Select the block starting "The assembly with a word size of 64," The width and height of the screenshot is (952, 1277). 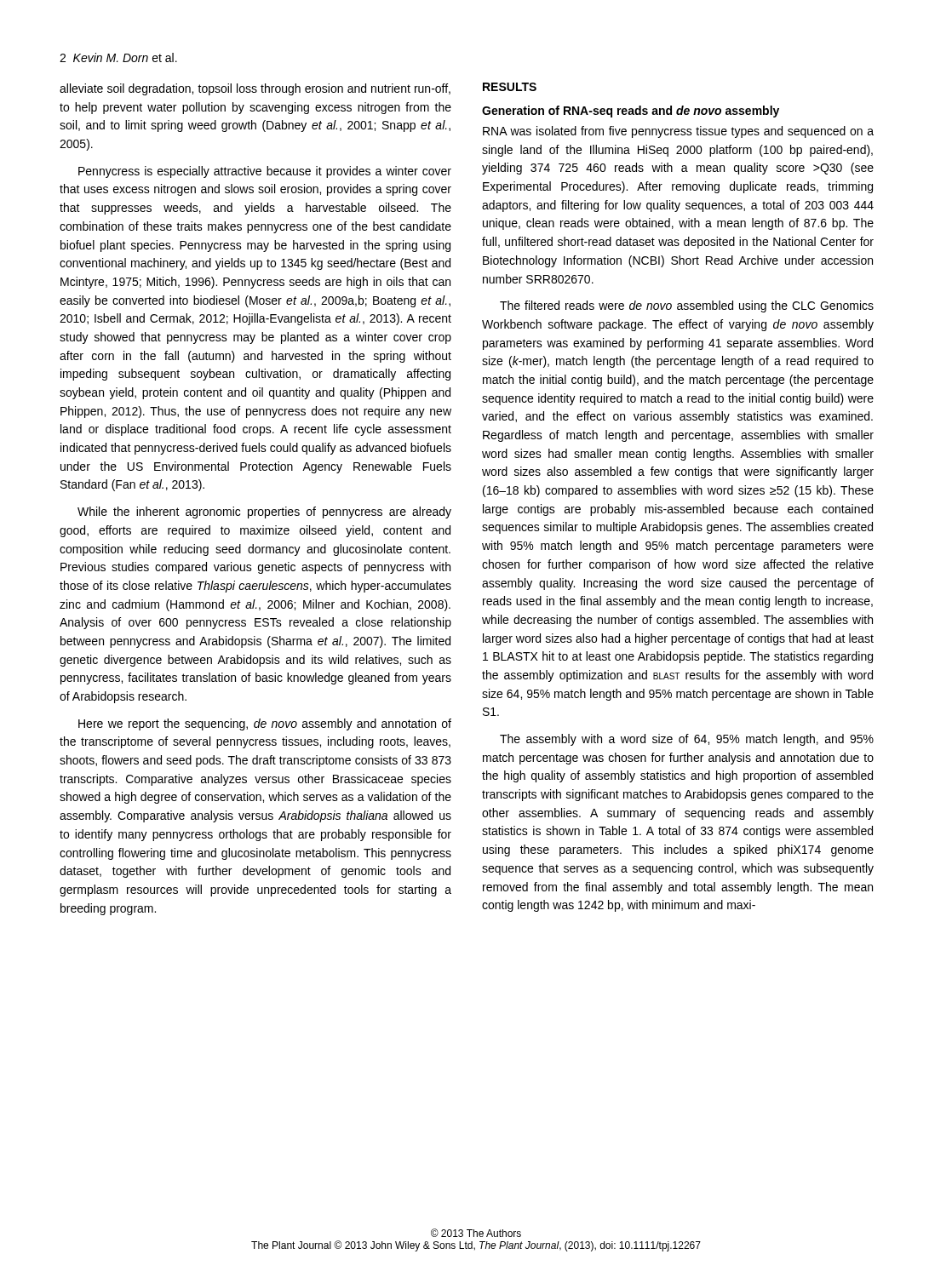(x=678, y=823)
